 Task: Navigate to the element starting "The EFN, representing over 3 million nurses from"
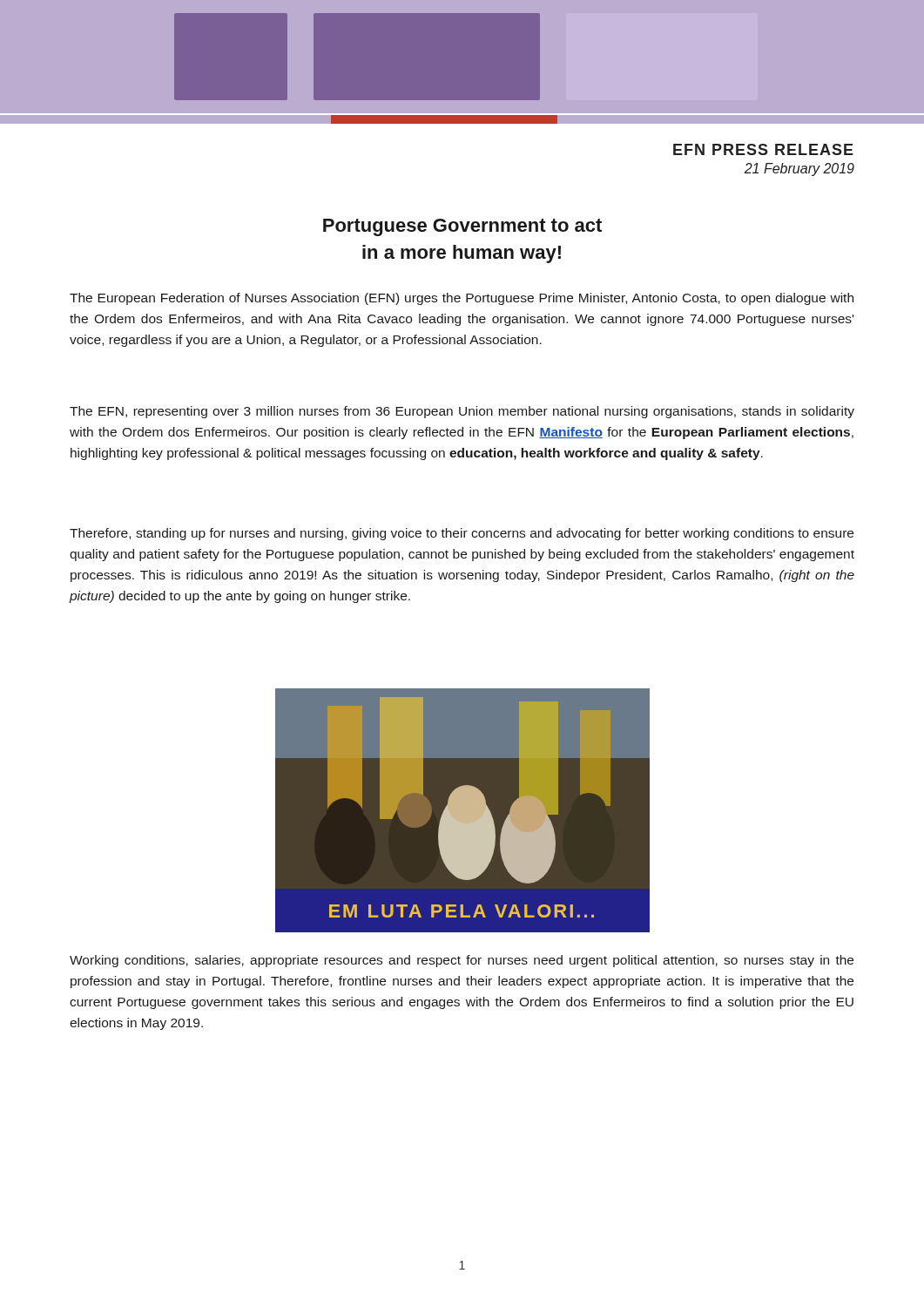click(462, 432)
